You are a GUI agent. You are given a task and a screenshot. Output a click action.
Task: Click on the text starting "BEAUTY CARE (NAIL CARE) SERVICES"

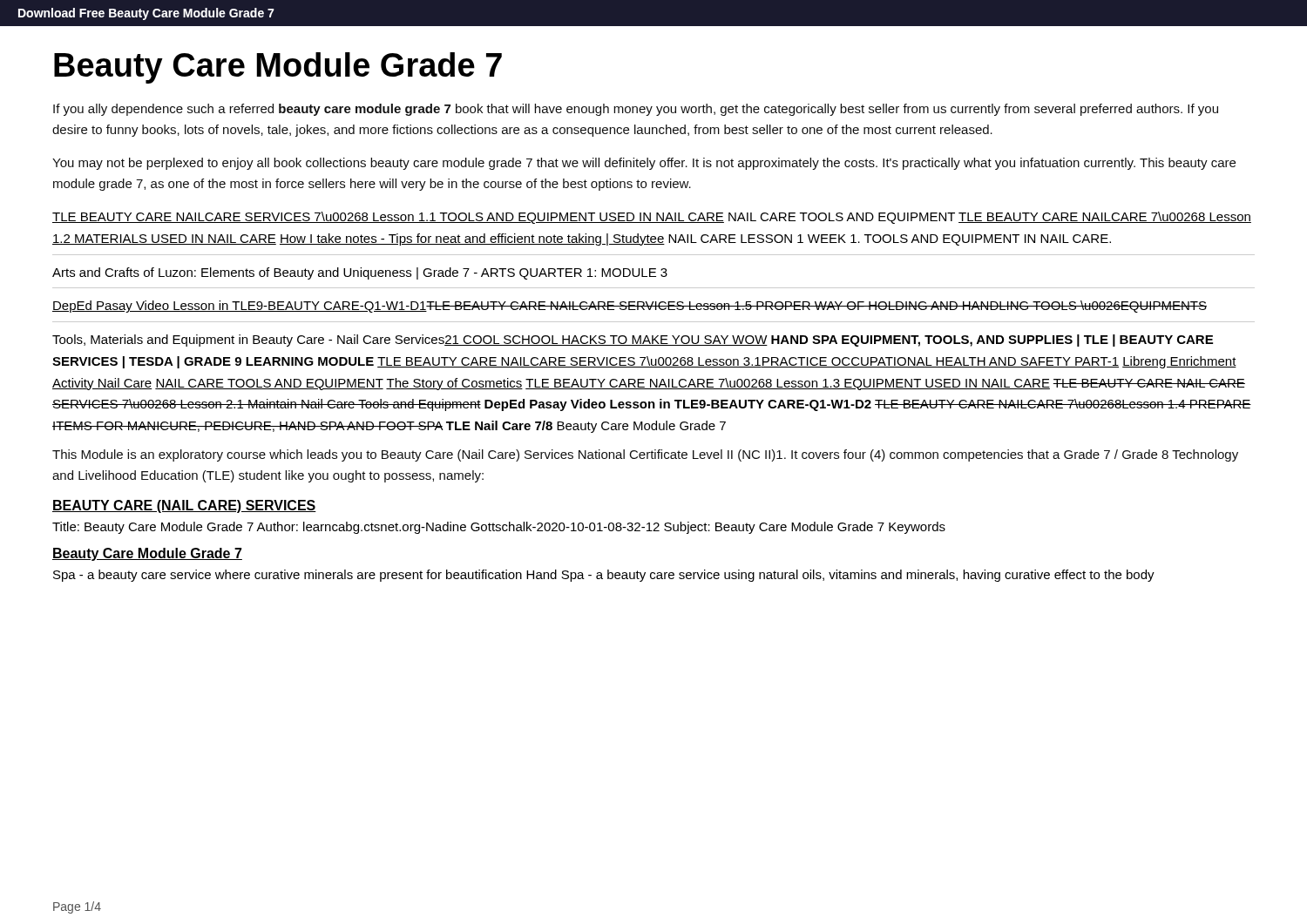[x=184, y=505]
